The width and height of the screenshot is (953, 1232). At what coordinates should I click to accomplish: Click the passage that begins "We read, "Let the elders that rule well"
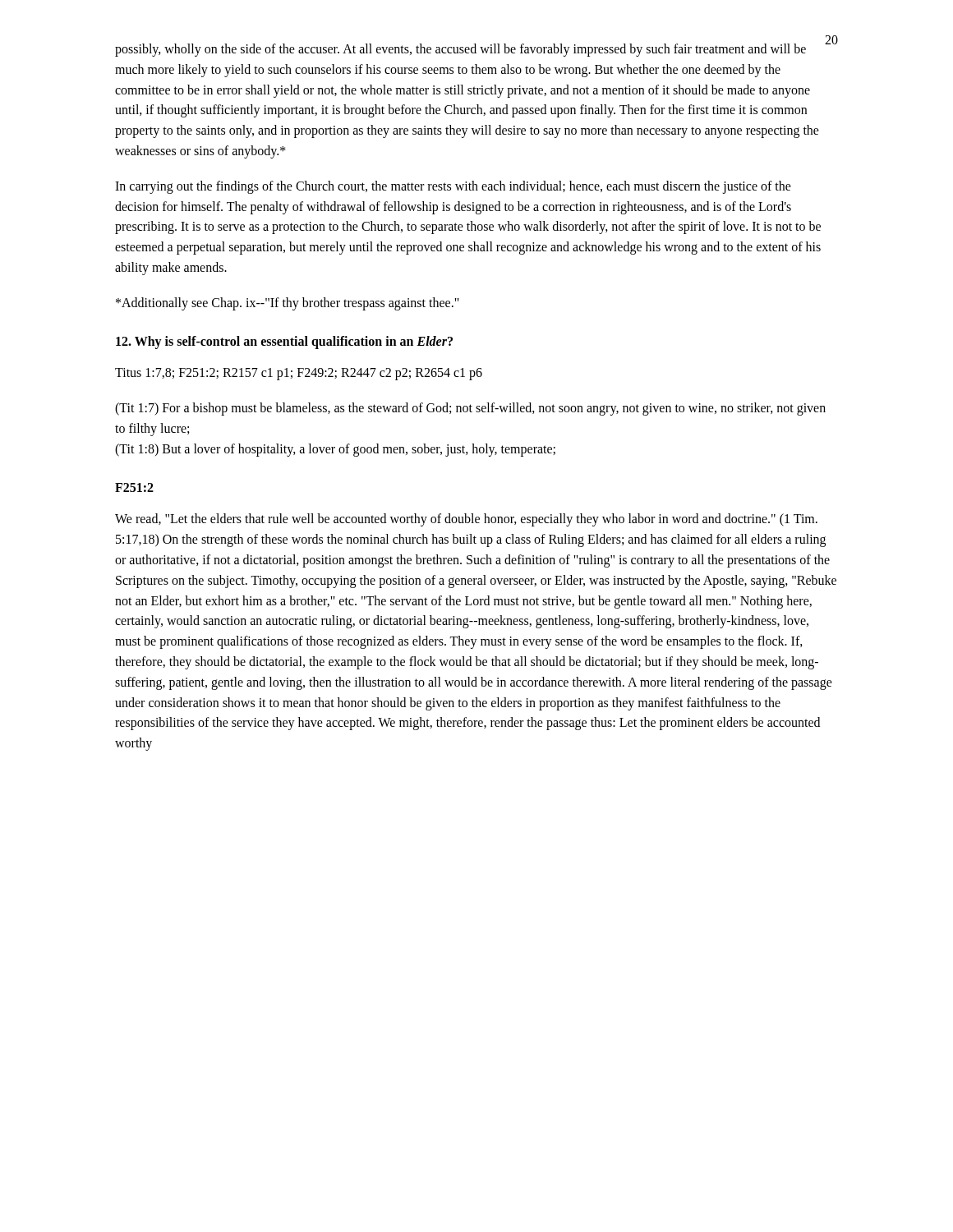click(476, 631)
